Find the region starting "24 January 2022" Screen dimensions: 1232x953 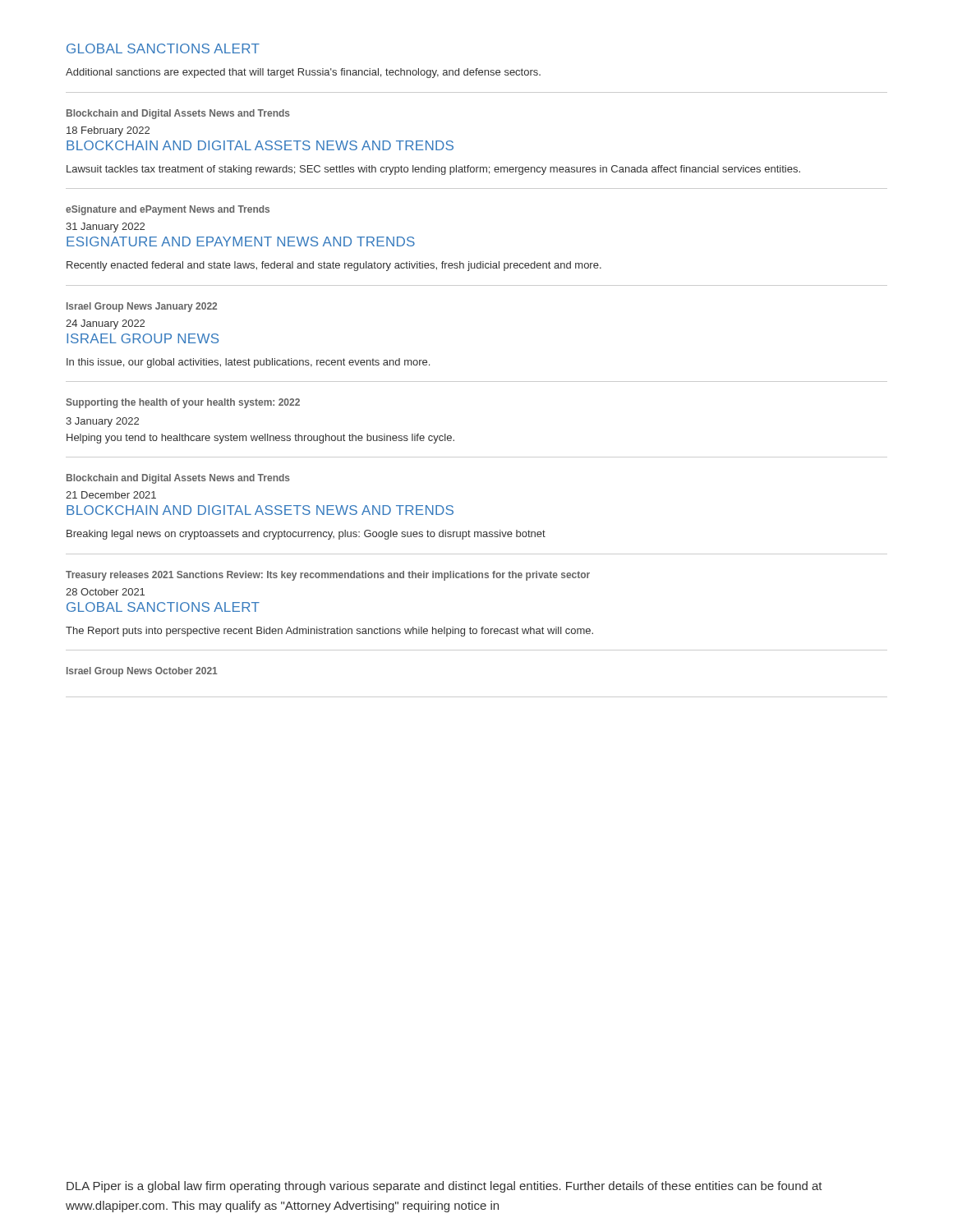106,323
